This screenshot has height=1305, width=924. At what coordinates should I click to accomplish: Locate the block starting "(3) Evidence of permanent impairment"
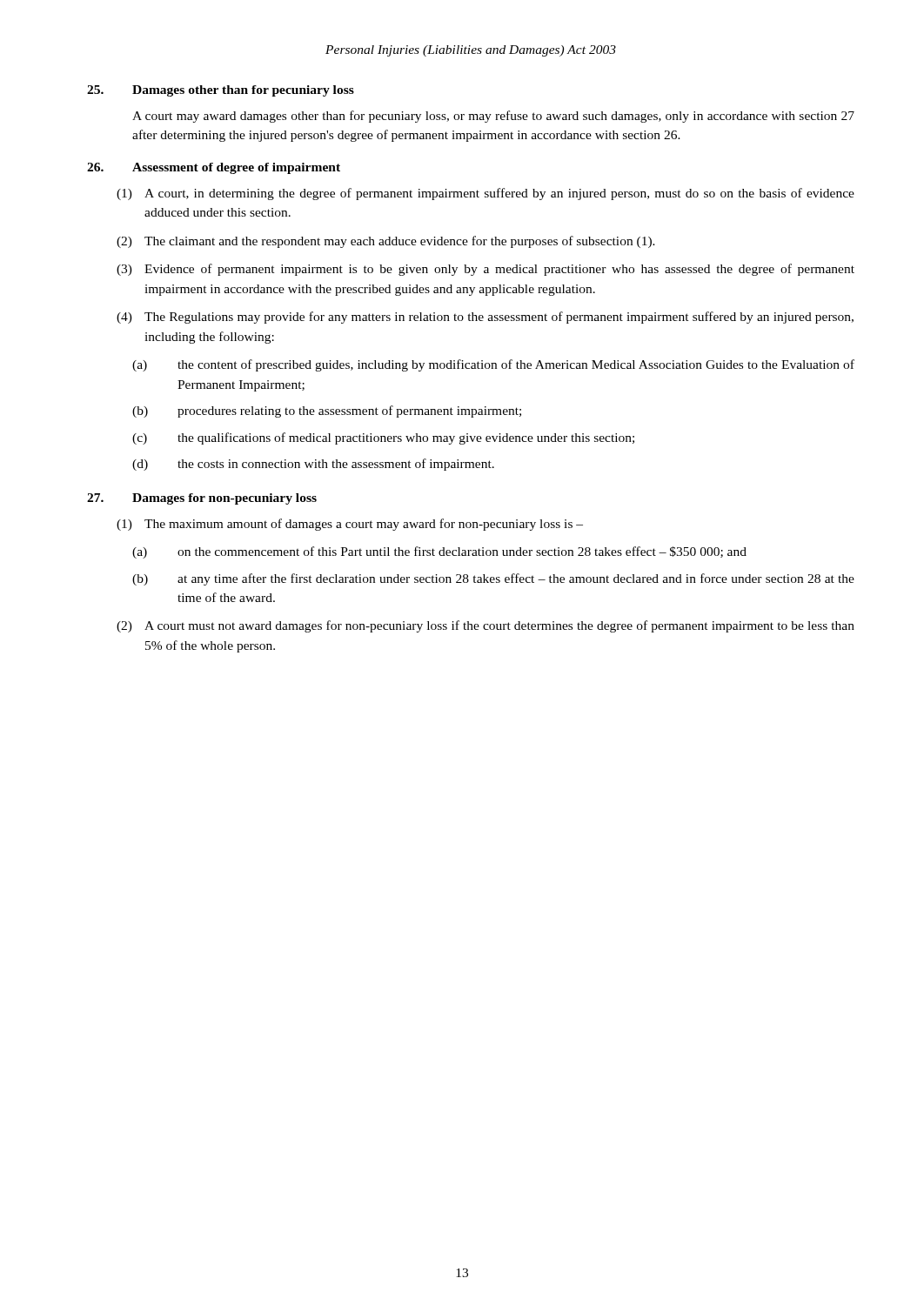coord(471,279)
